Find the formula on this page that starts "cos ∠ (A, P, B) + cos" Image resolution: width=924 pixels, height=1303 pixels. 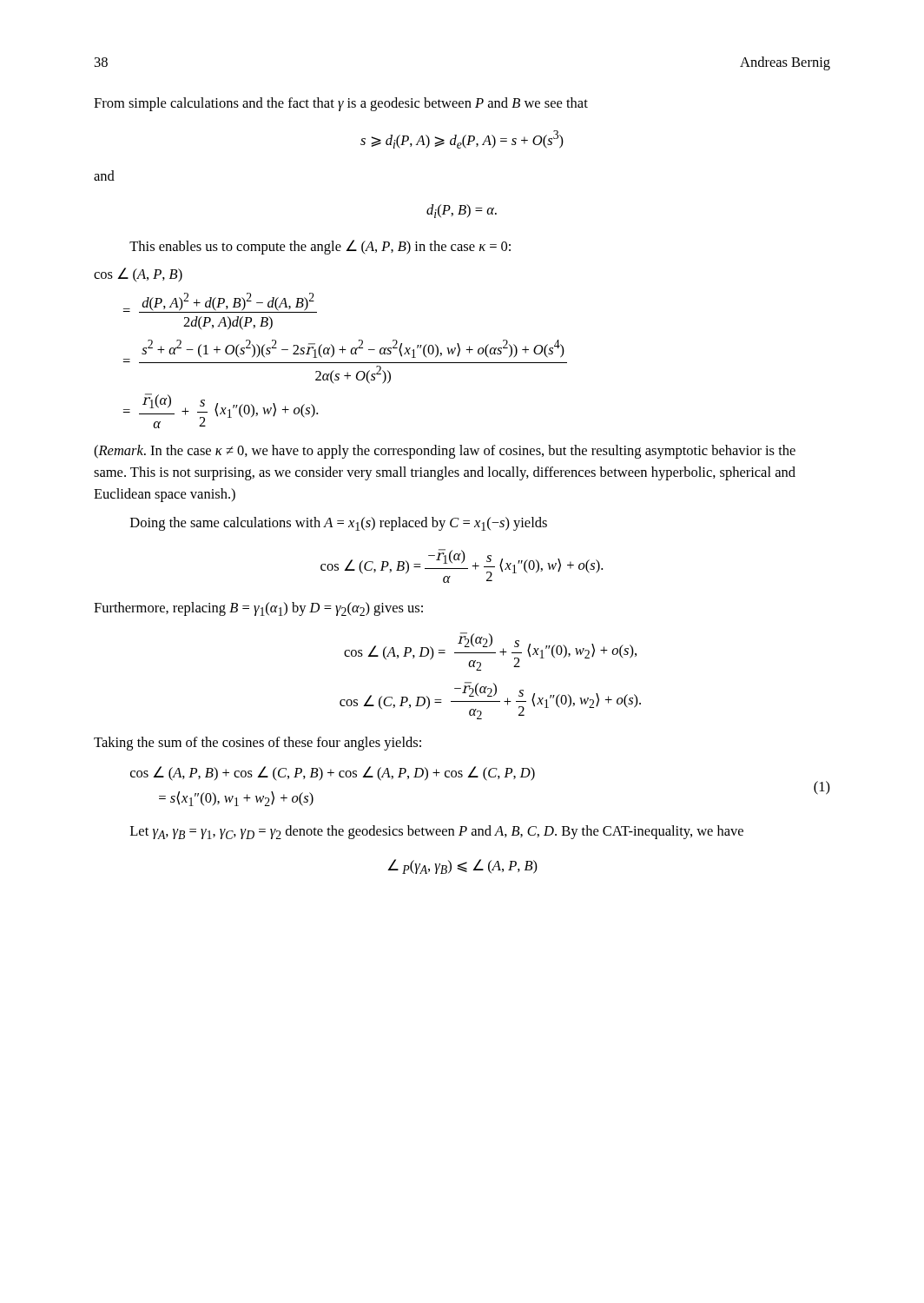coord(462,787)
